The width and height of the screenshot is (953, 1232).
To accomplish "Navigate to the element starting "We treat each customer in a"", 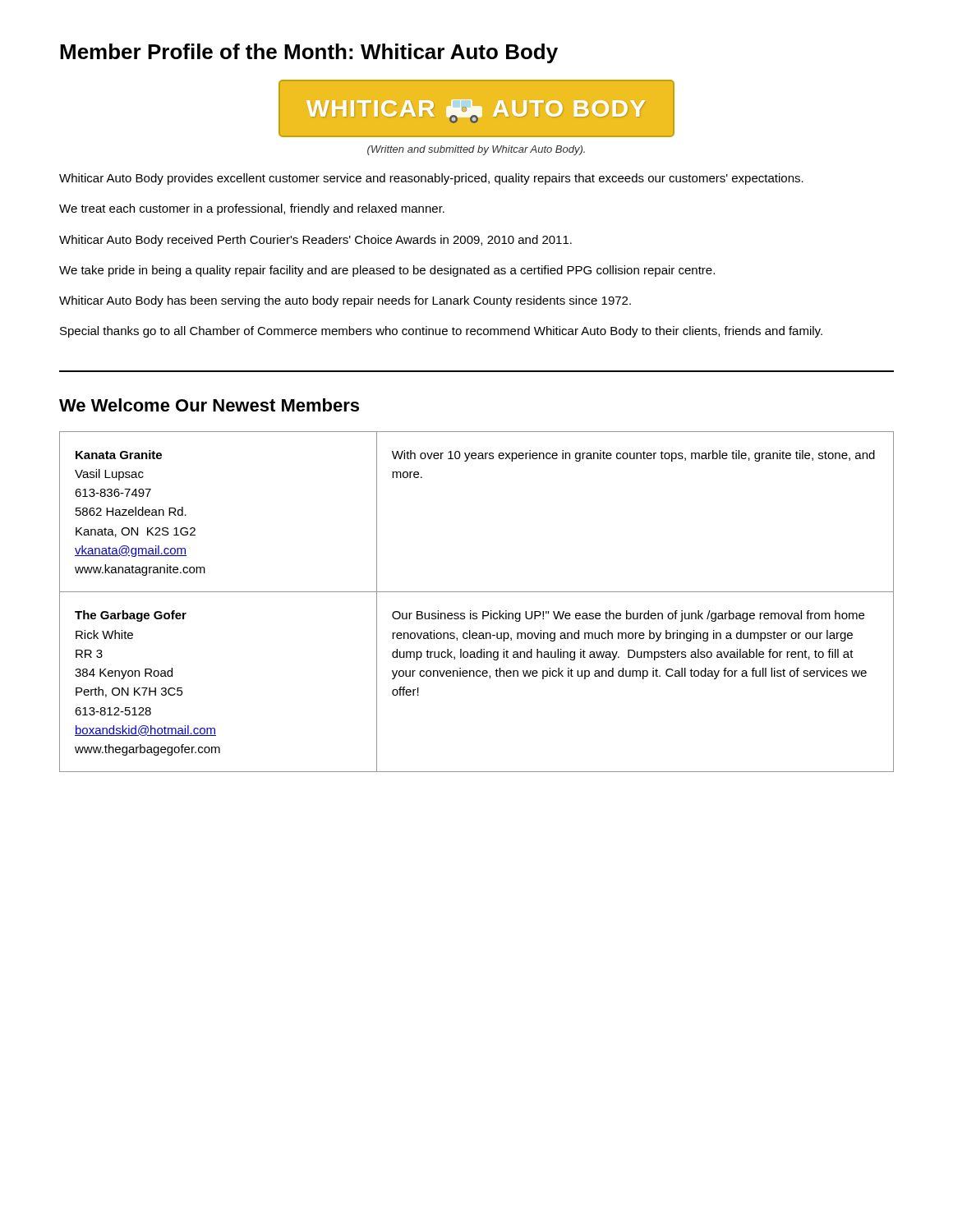I will point(252,208).
